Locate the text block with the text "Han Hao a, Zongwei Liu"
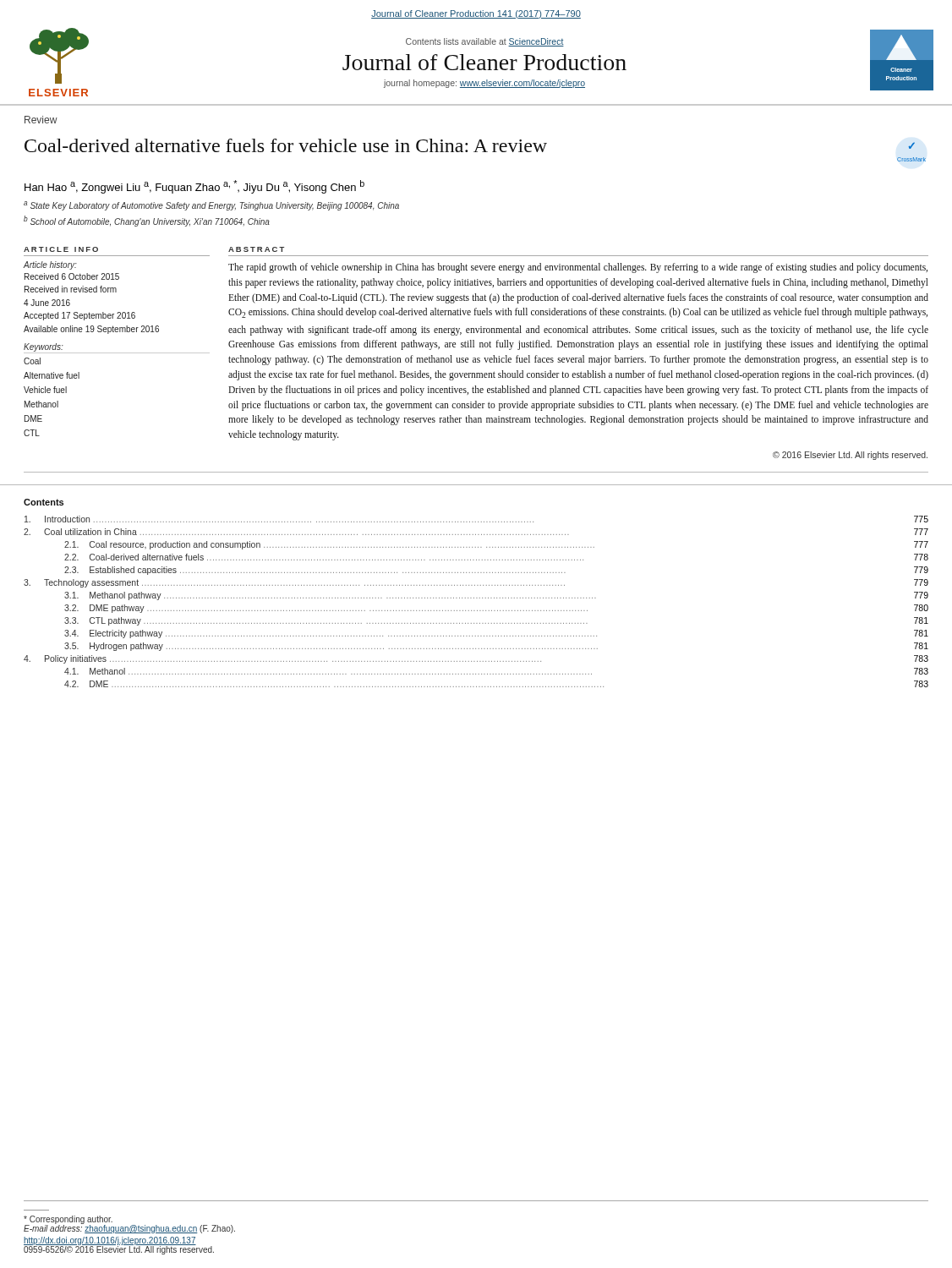The width and height of the screenshot is (952, 1268). coord(194,186)
